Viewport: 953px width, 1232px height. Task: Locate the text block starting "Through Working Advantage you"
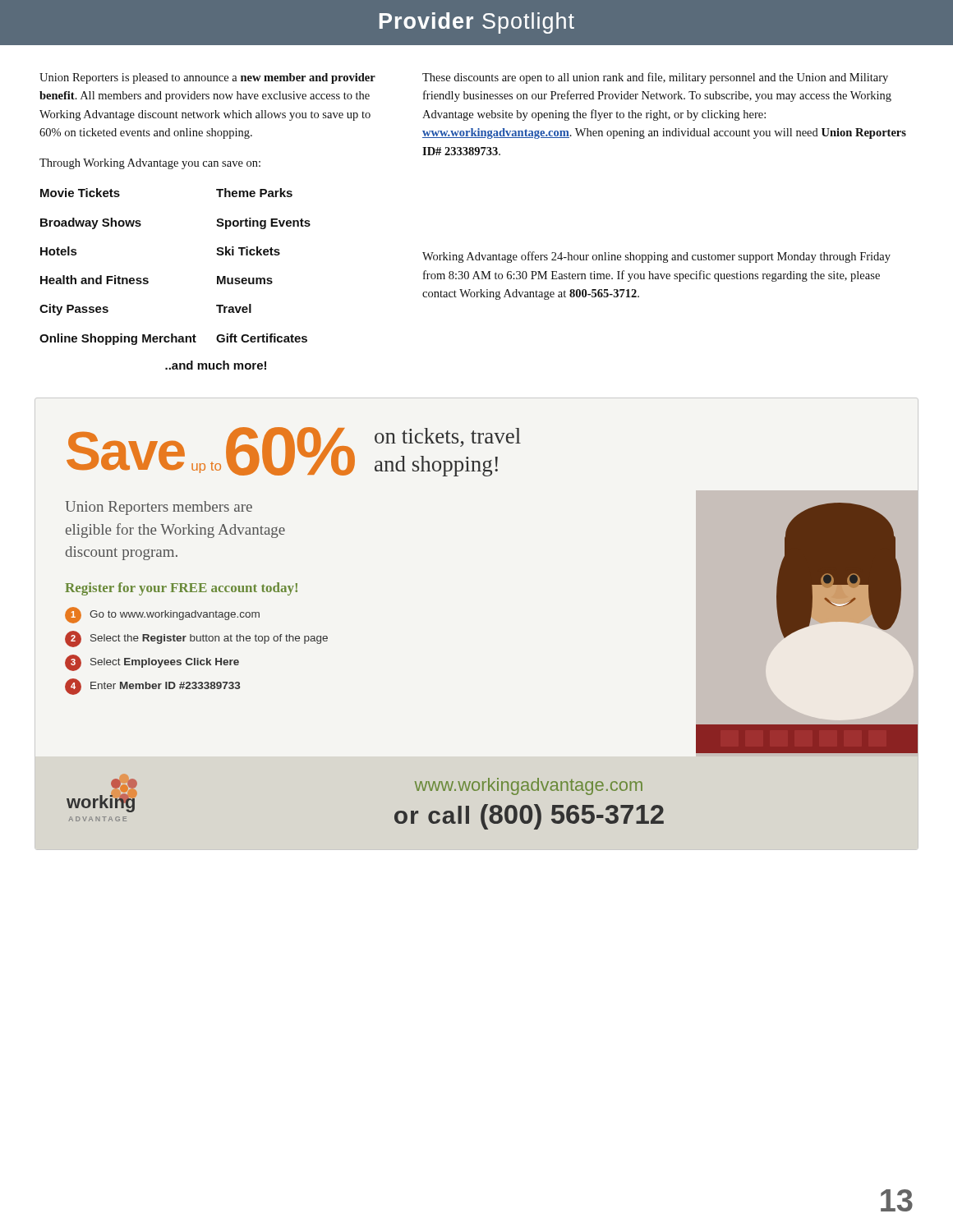tap(150, 163)
